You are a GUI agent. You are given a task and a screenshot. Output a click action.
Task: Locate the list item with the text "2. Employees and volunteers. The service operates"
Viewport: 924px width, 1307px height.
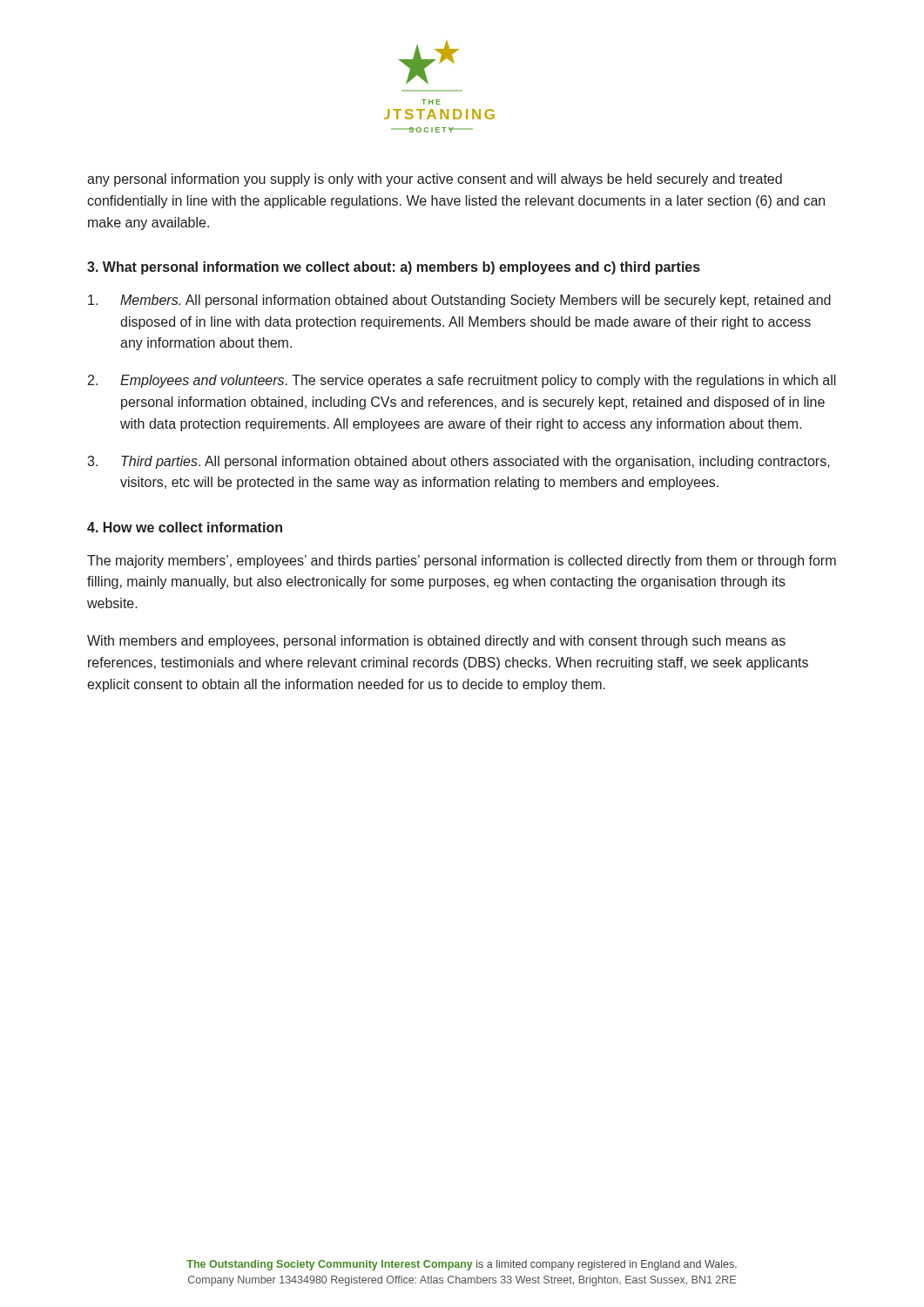pyautogui.click(x=462, y=403)
